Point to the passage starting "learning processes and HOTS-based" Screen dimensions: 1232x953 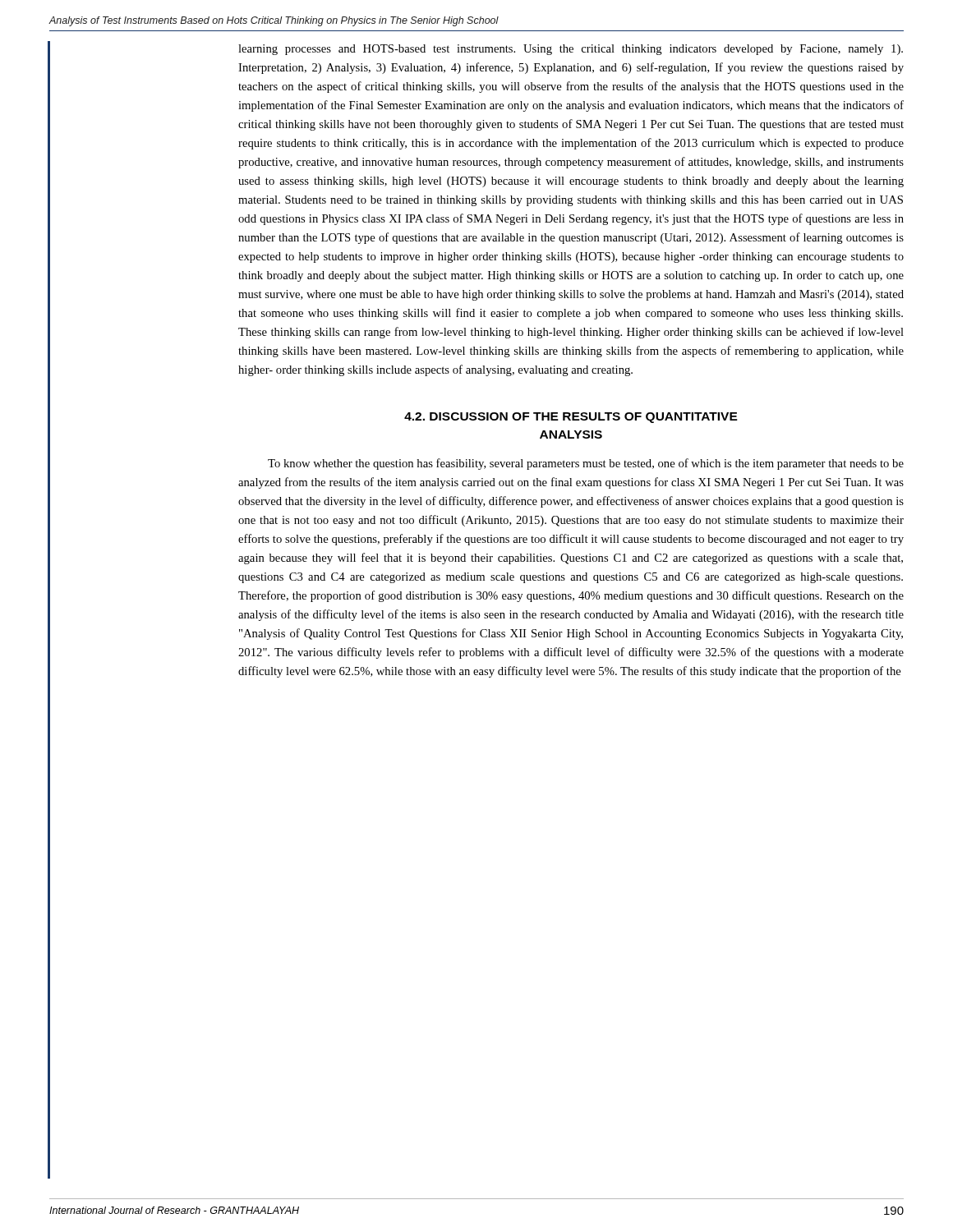[x=571, y=209]
